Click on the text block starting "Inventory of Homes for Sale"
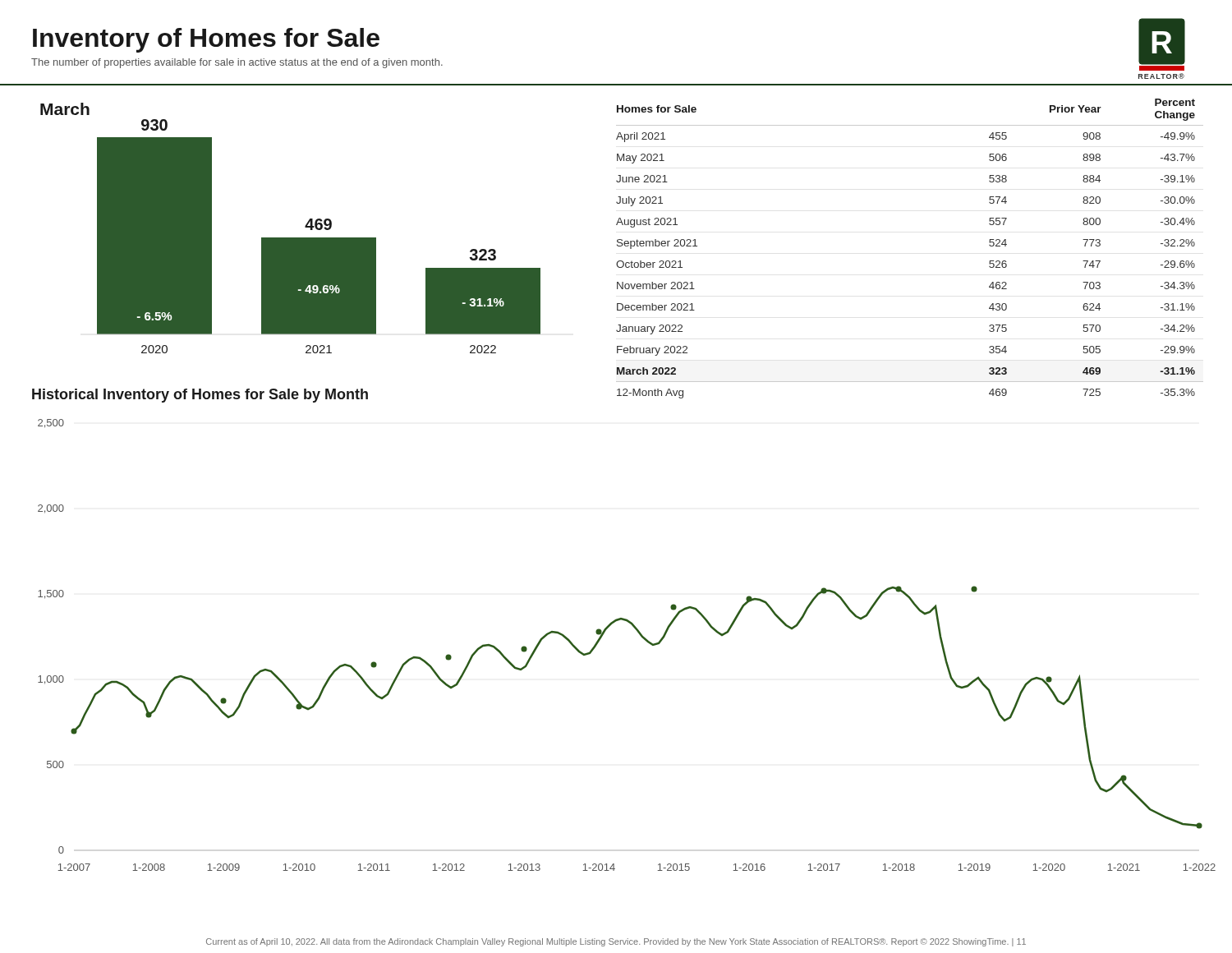 pos(206,38)
